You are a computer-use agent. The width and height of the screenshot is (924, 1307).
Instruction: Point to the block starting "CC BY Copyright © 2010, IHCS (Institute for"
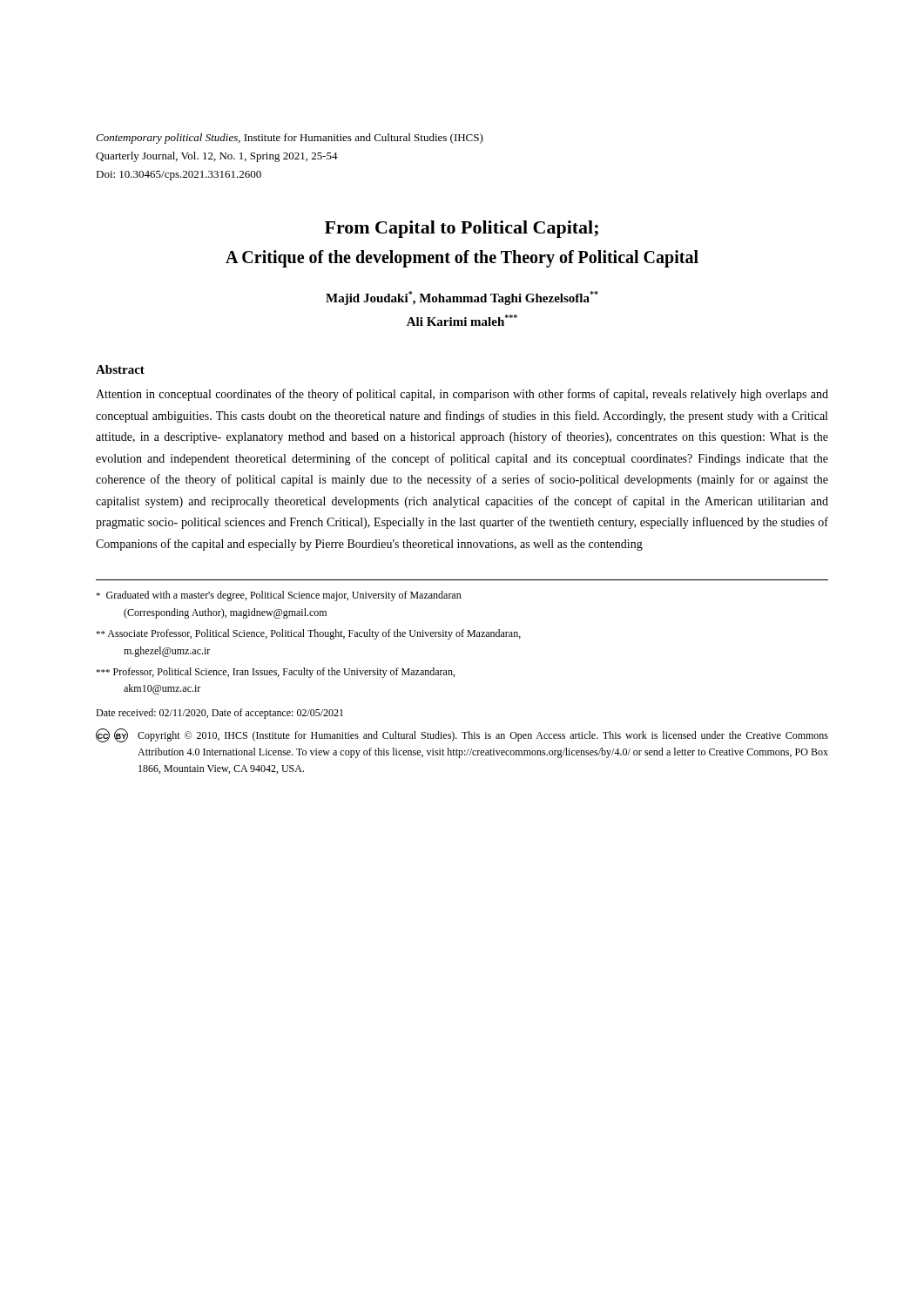point(462,753)
